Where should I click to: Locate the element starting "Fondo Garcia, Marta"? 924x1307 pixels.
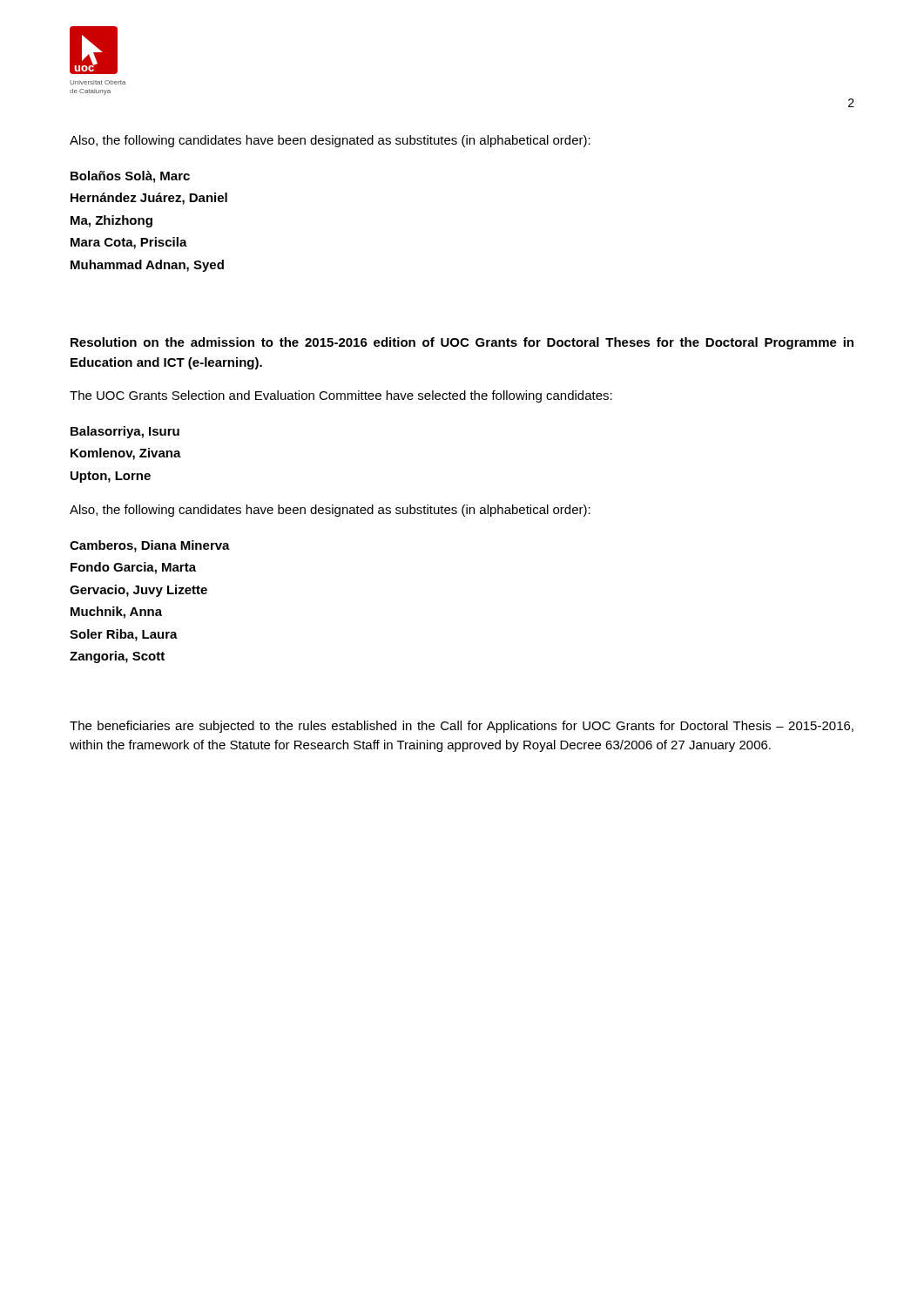133,567
